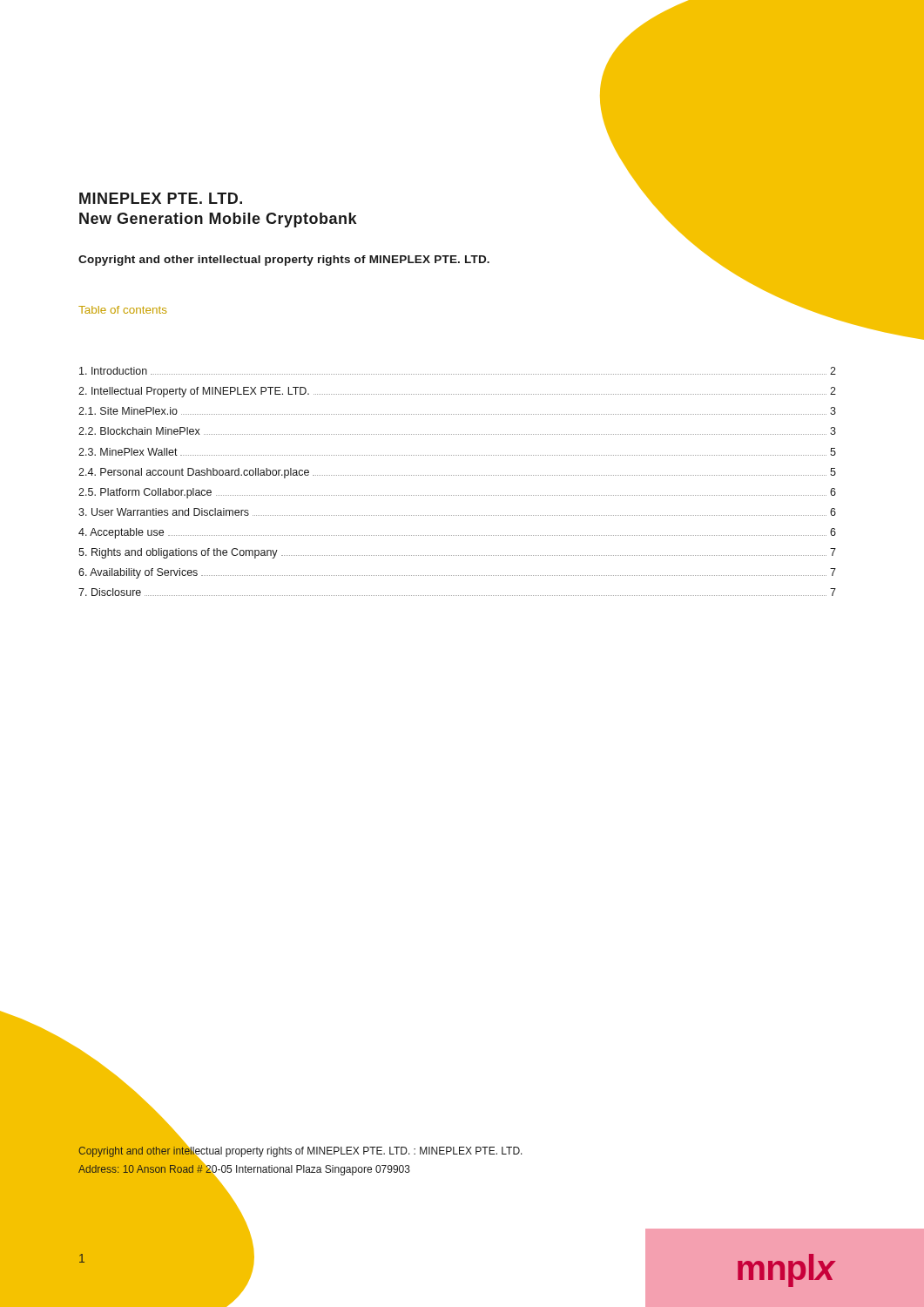Find "Introduction 2" on this page

pos(457,372)
